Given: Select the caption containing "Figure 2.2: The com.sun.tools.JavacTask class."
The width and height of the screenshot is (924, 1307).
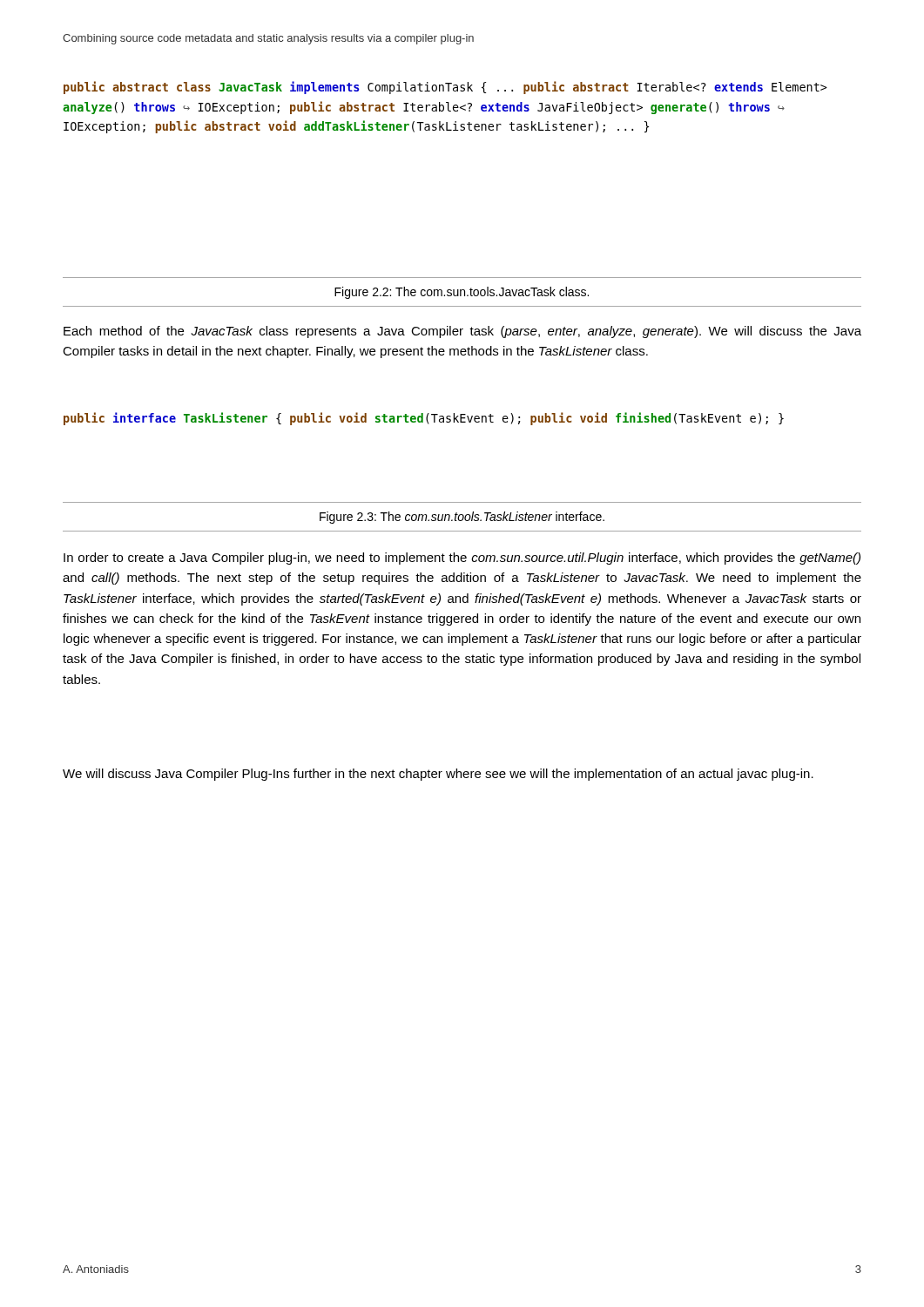Looking at the screenshot, I should pos(462,292).
